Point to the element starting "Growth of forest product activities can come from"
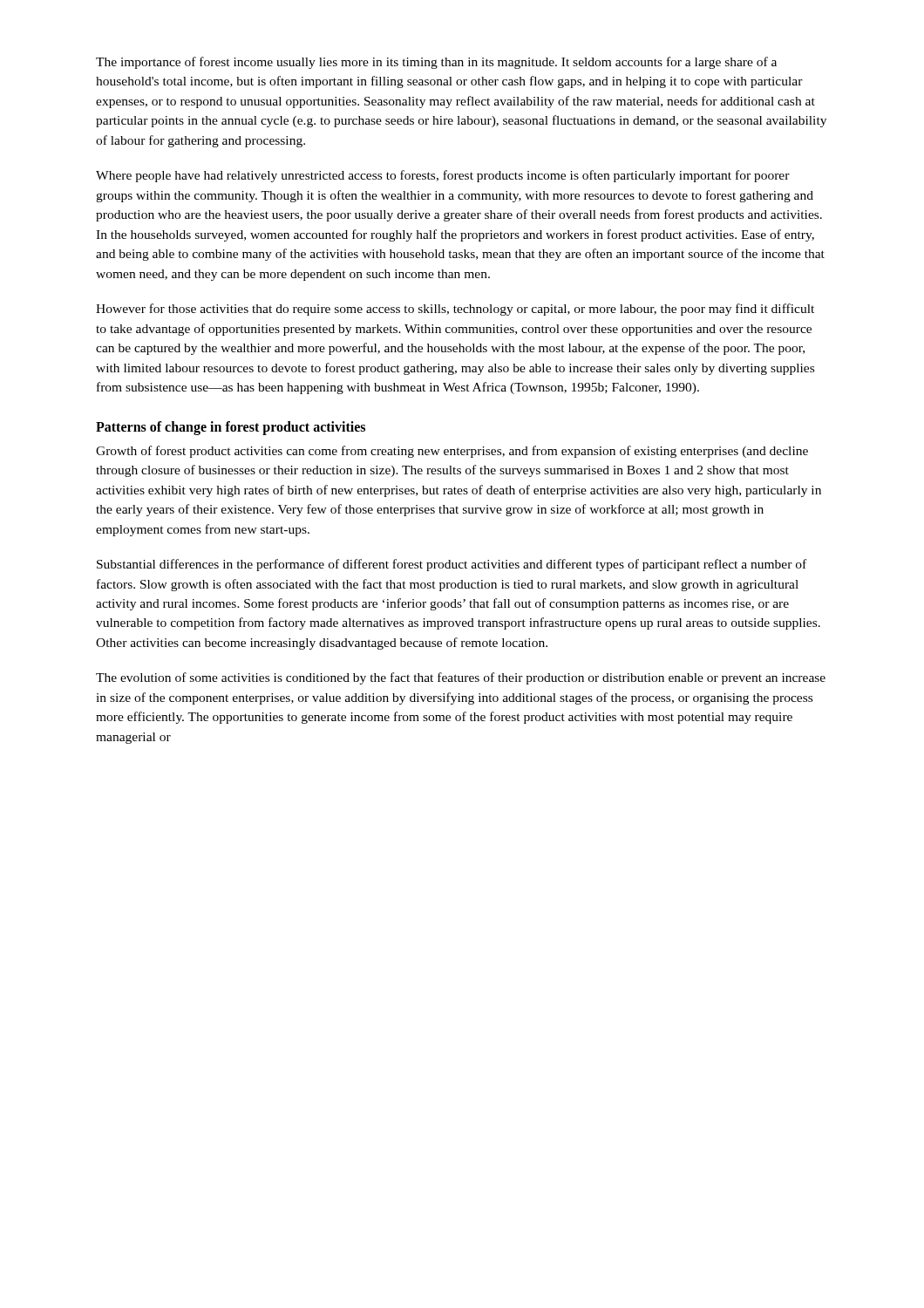This screenshot has width=924, height=1308. click(459, 489)
